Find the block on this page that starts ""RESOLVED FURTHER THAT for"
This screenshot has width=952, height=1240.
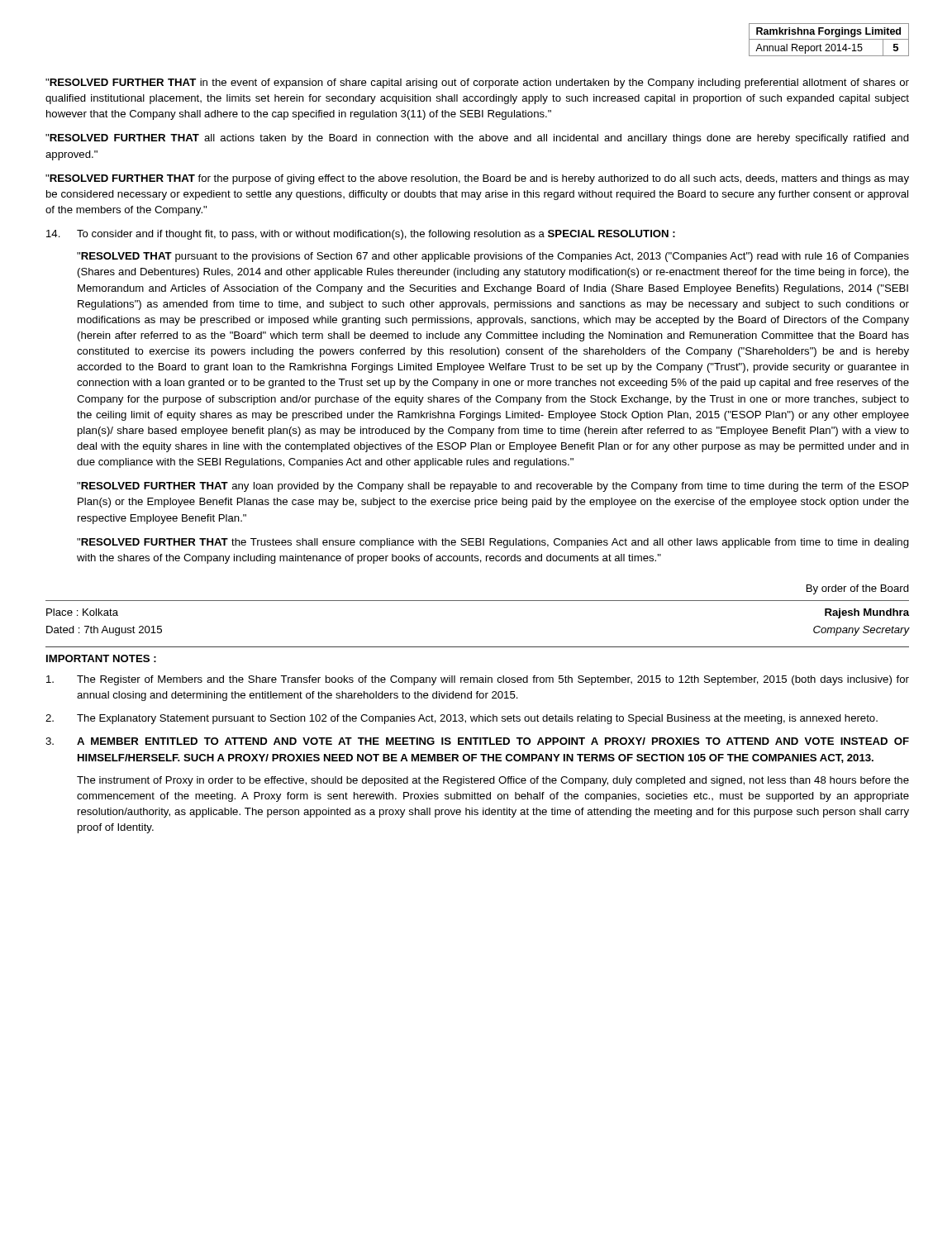(x=477, y=194)
